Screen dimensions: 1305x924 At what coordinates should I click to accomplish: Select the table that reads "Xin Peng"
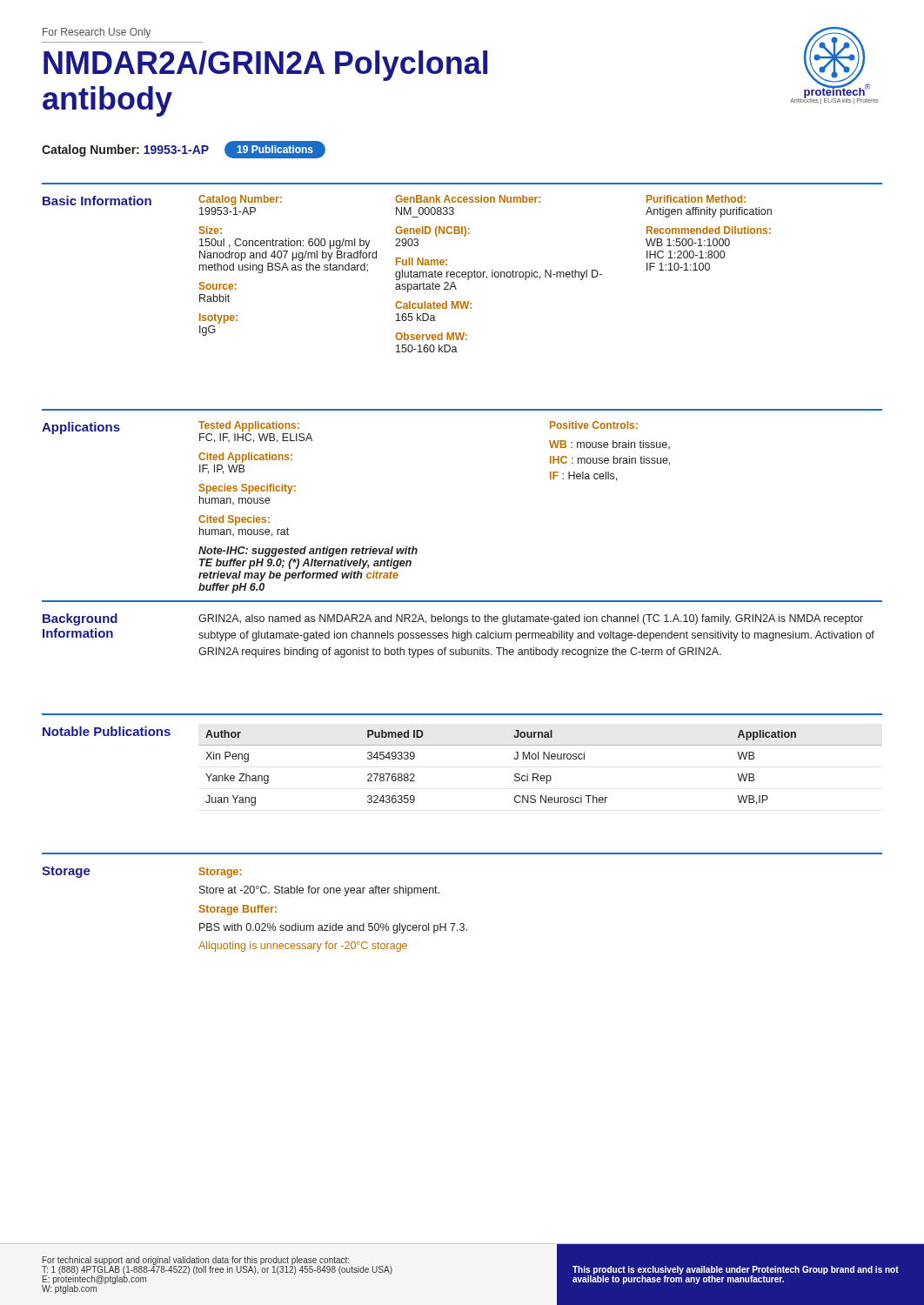coord(540,767)
